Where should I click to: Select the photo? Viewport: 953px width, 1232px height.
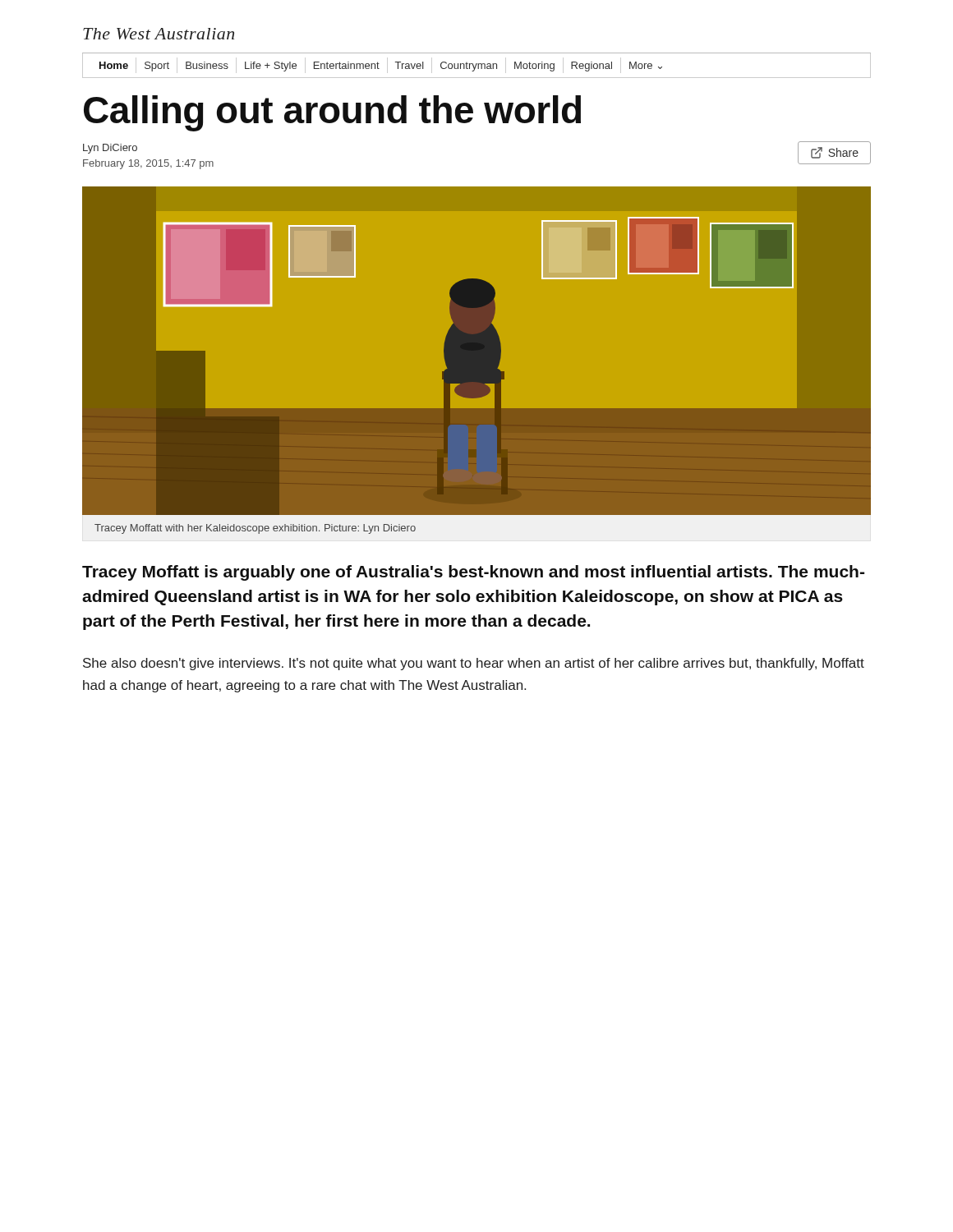(476, 350)
